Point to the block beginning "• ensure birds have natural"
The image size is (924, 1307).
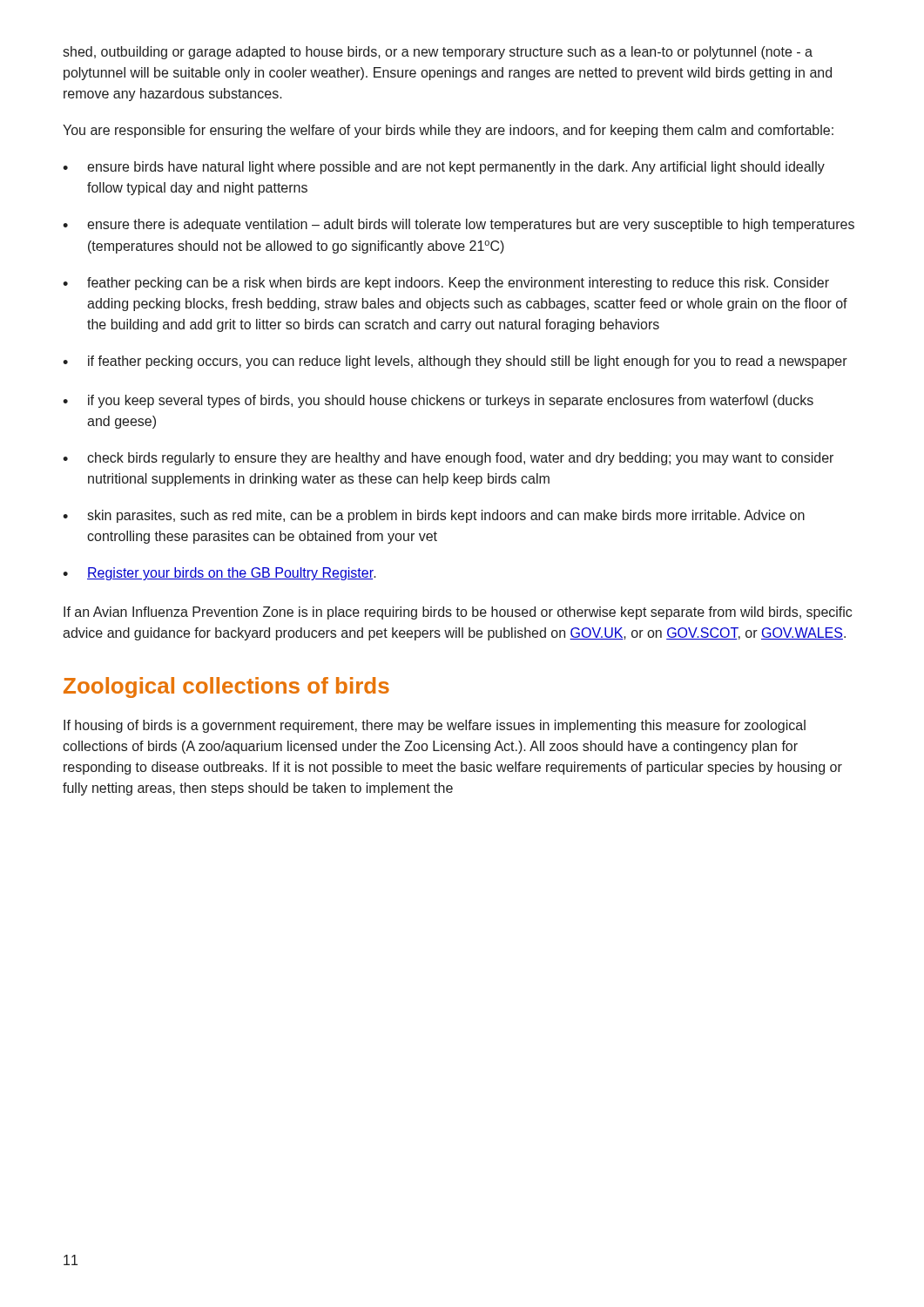tap(462, 178)
